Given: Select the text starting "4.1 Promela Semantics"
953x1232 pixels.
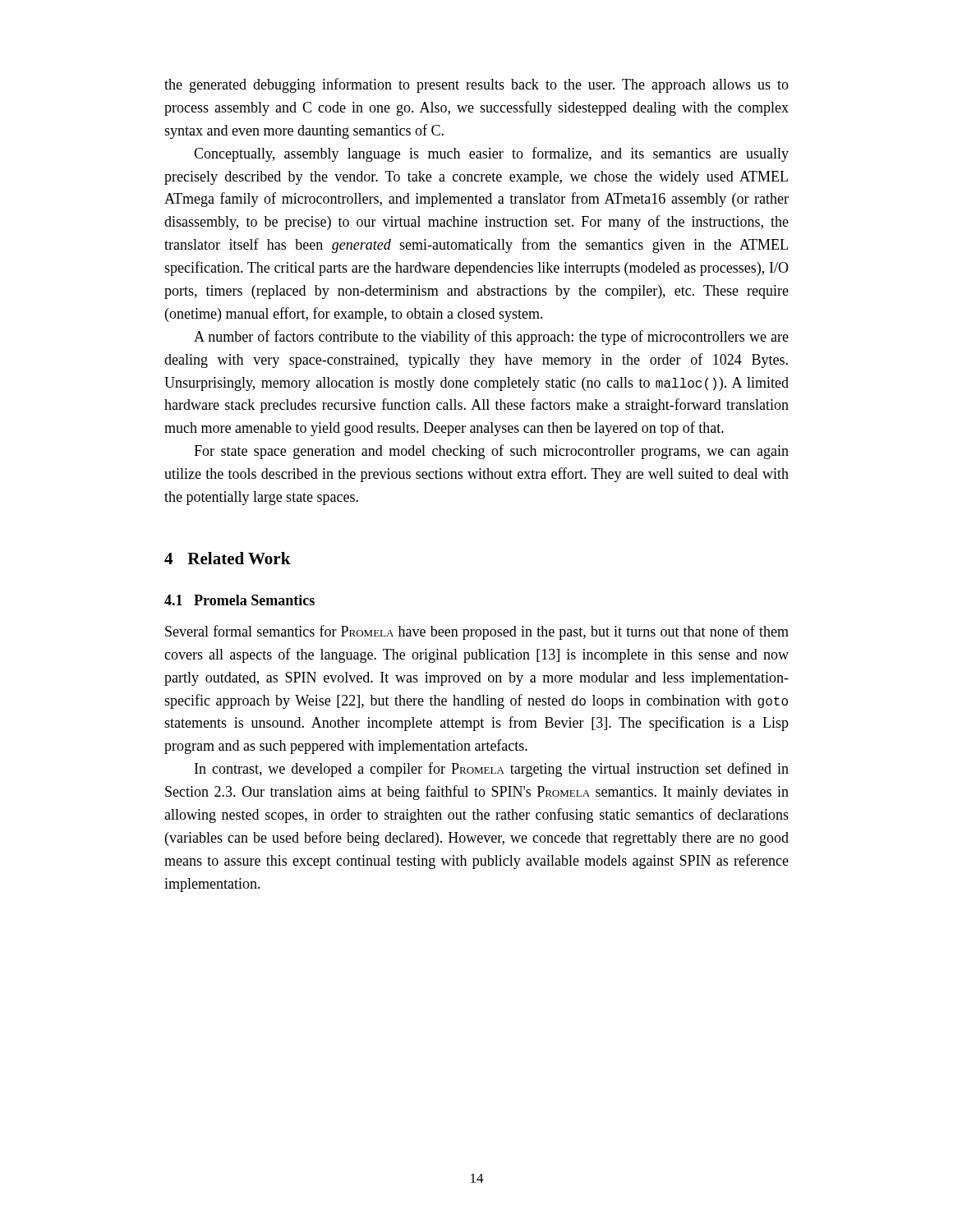Looking at the screenshot, I should point(240,600).
